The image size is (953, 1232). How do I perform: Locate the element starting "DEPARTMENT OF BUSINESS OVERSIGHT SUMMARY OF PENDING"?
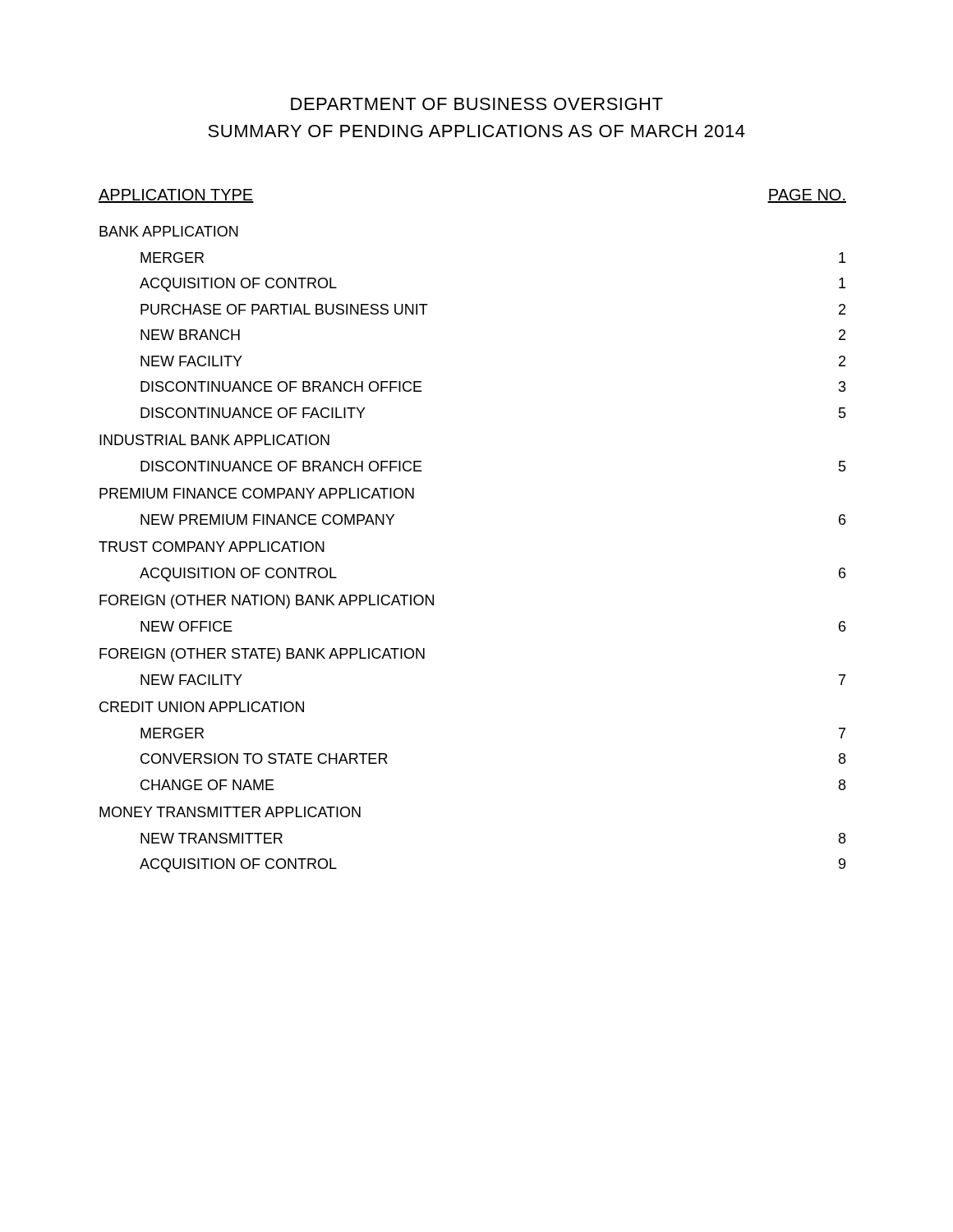click(476, 117)
